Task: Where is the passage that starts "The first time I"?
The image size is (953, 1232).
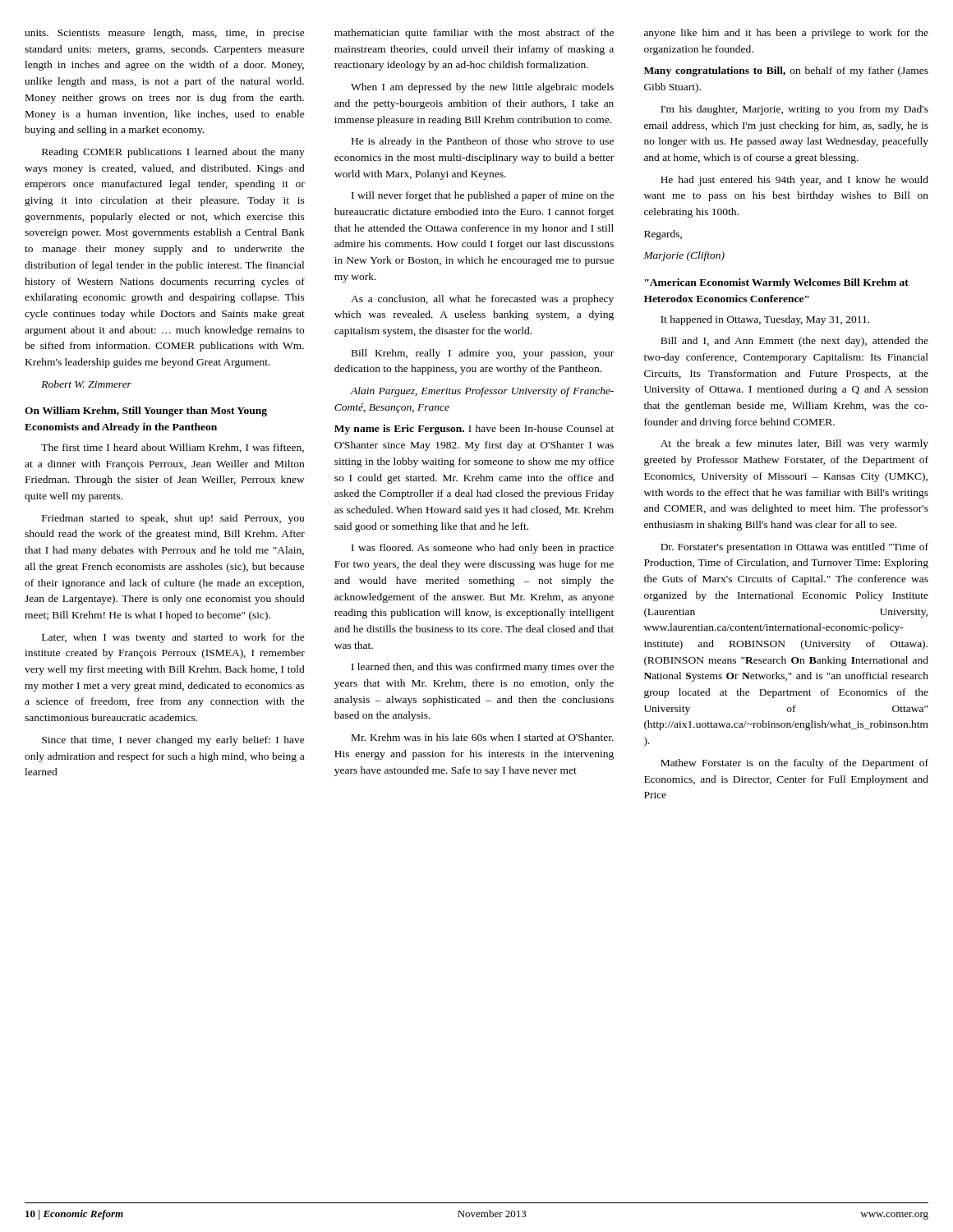Action: coord(165,610)
